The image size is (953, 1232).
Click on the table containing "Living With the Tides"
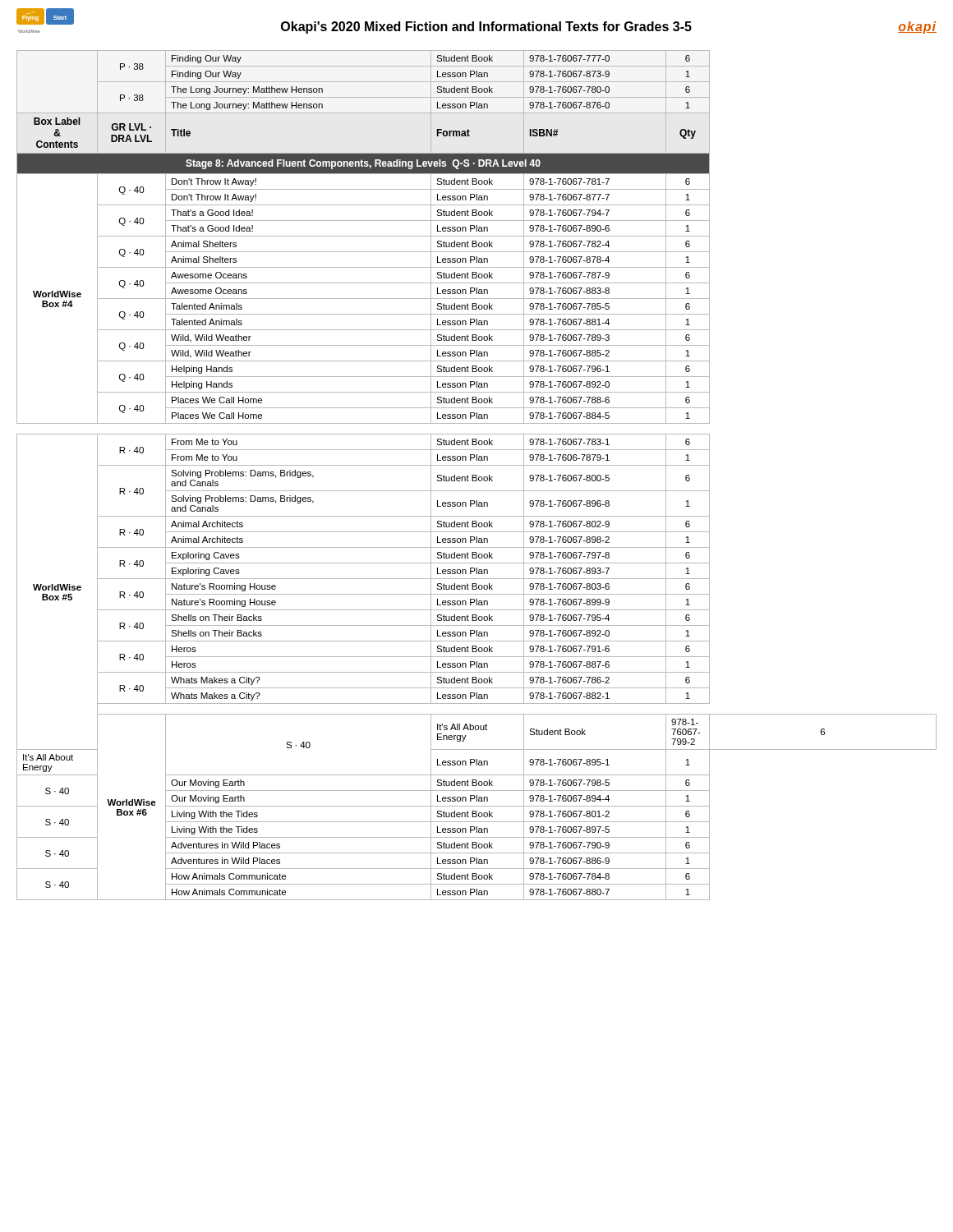click(476, 475)
